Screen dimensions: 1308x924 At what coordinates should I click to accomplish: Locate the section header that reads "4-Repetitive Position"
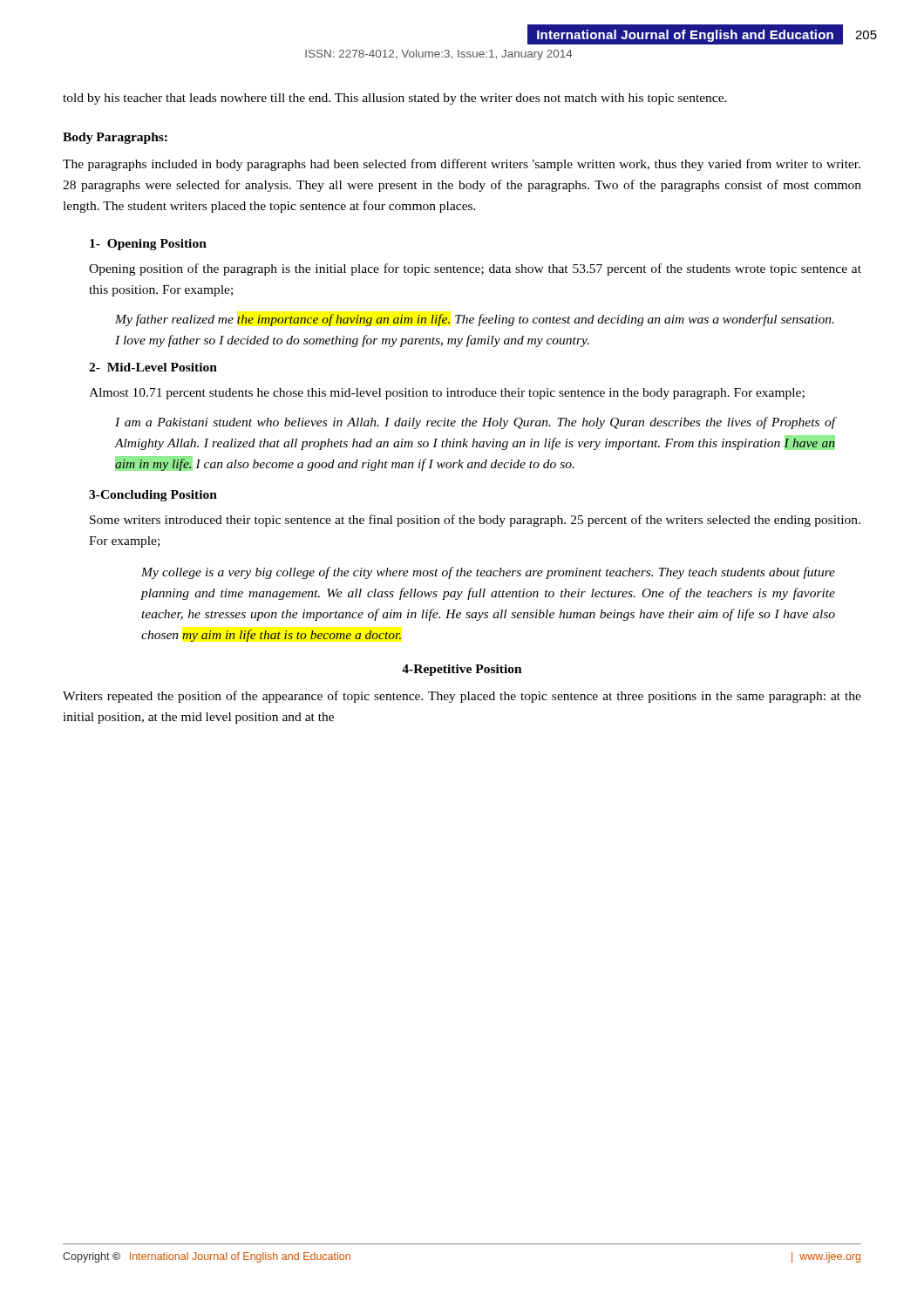tap(462, 669)
